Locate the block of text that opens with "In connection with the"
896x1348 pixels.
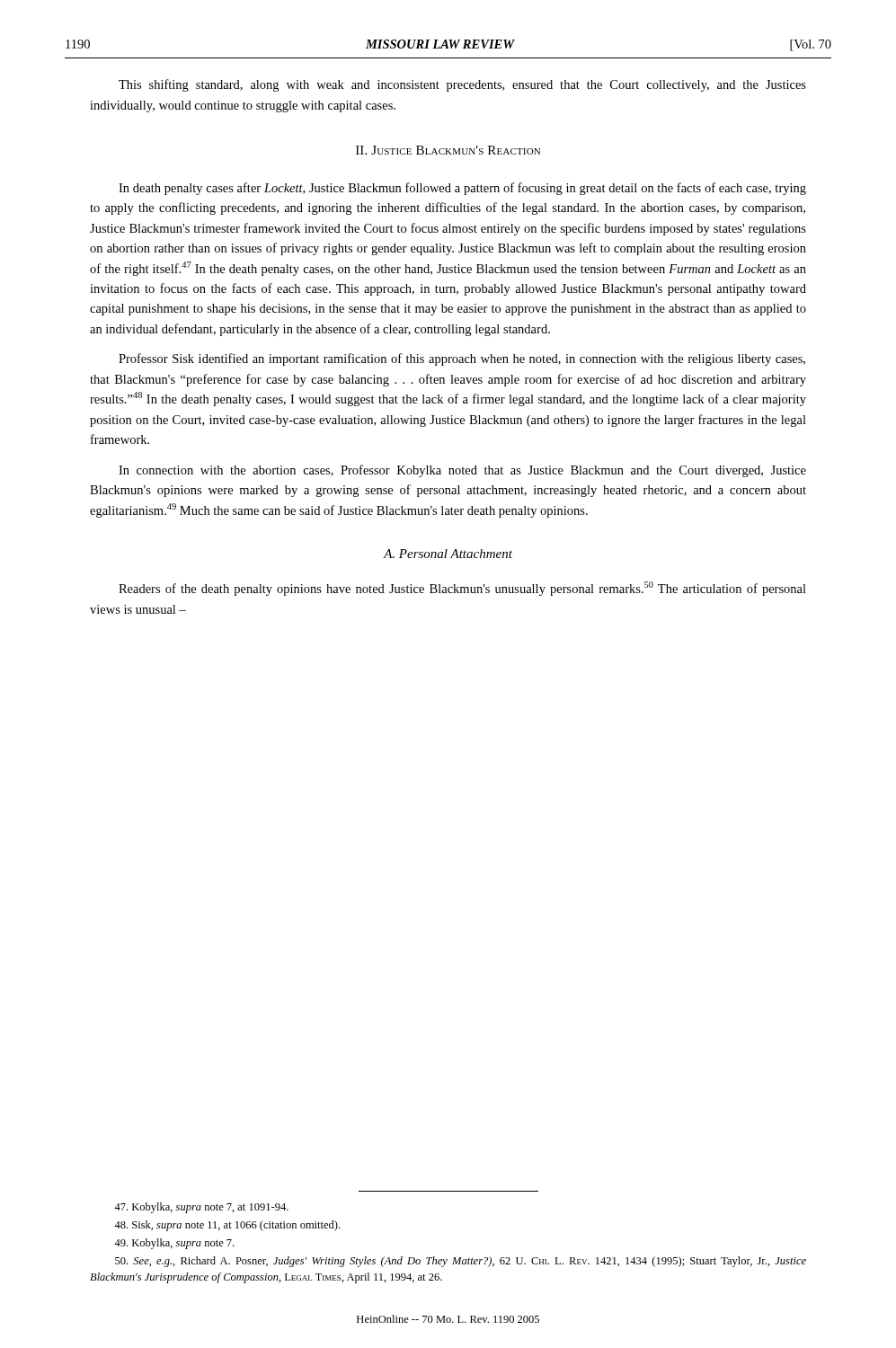coord(448,490)
